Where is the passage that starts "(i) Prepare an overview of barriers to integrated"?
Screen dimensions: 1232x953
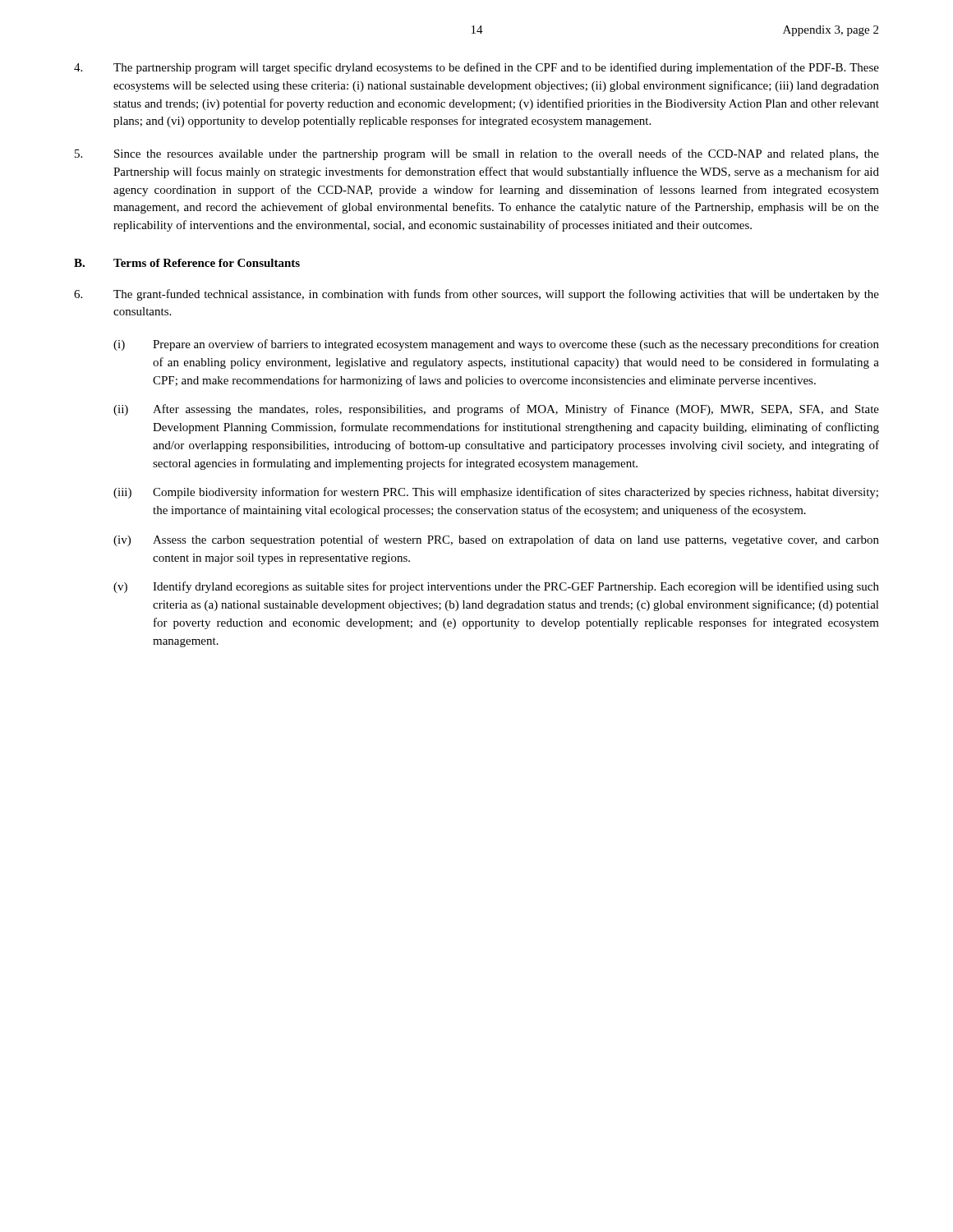pyautogui.click(x=476, y=363)
